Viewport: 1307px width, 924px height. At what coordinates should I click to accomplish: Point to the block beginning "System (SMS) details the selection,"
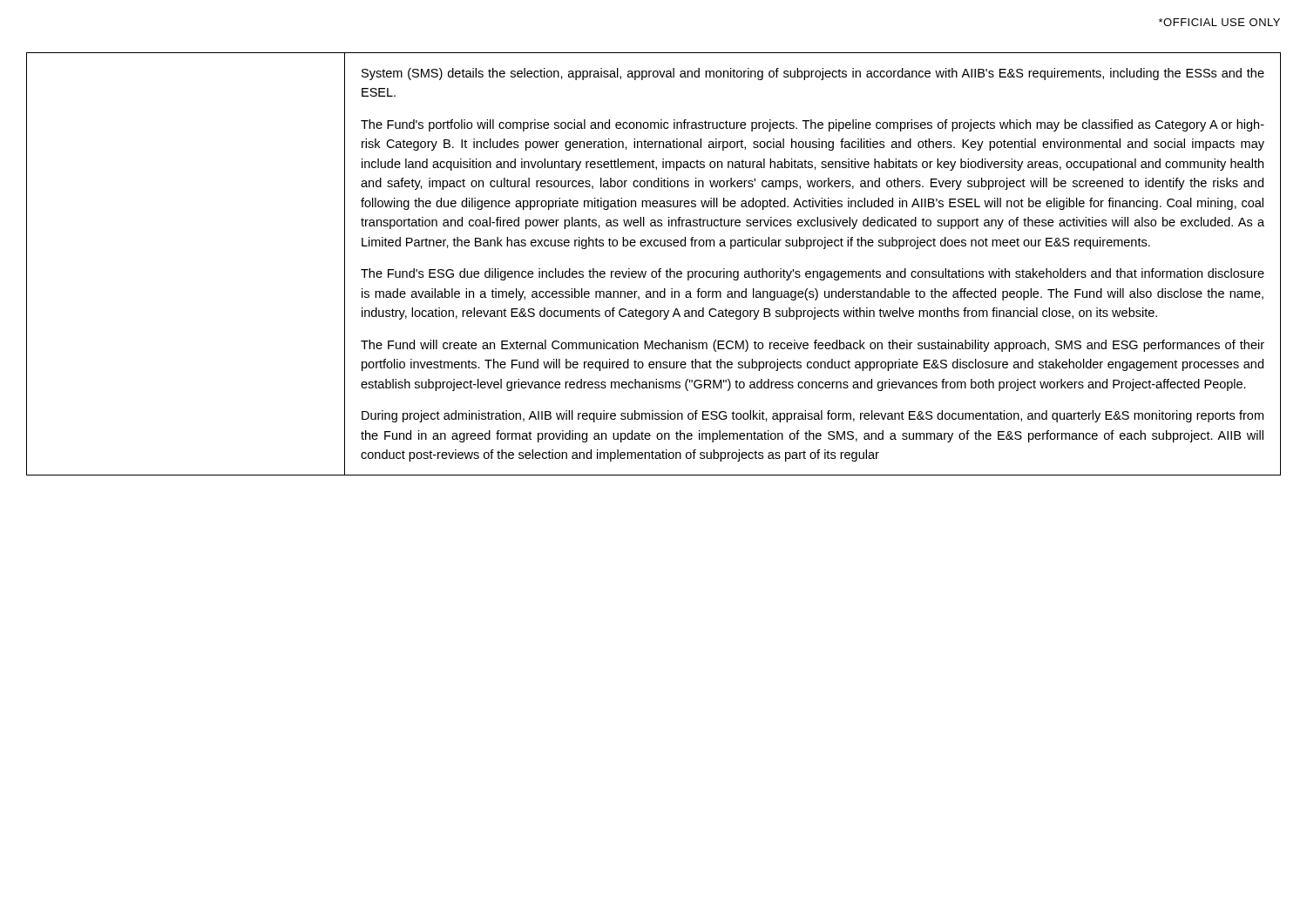[x=812, y=264]
